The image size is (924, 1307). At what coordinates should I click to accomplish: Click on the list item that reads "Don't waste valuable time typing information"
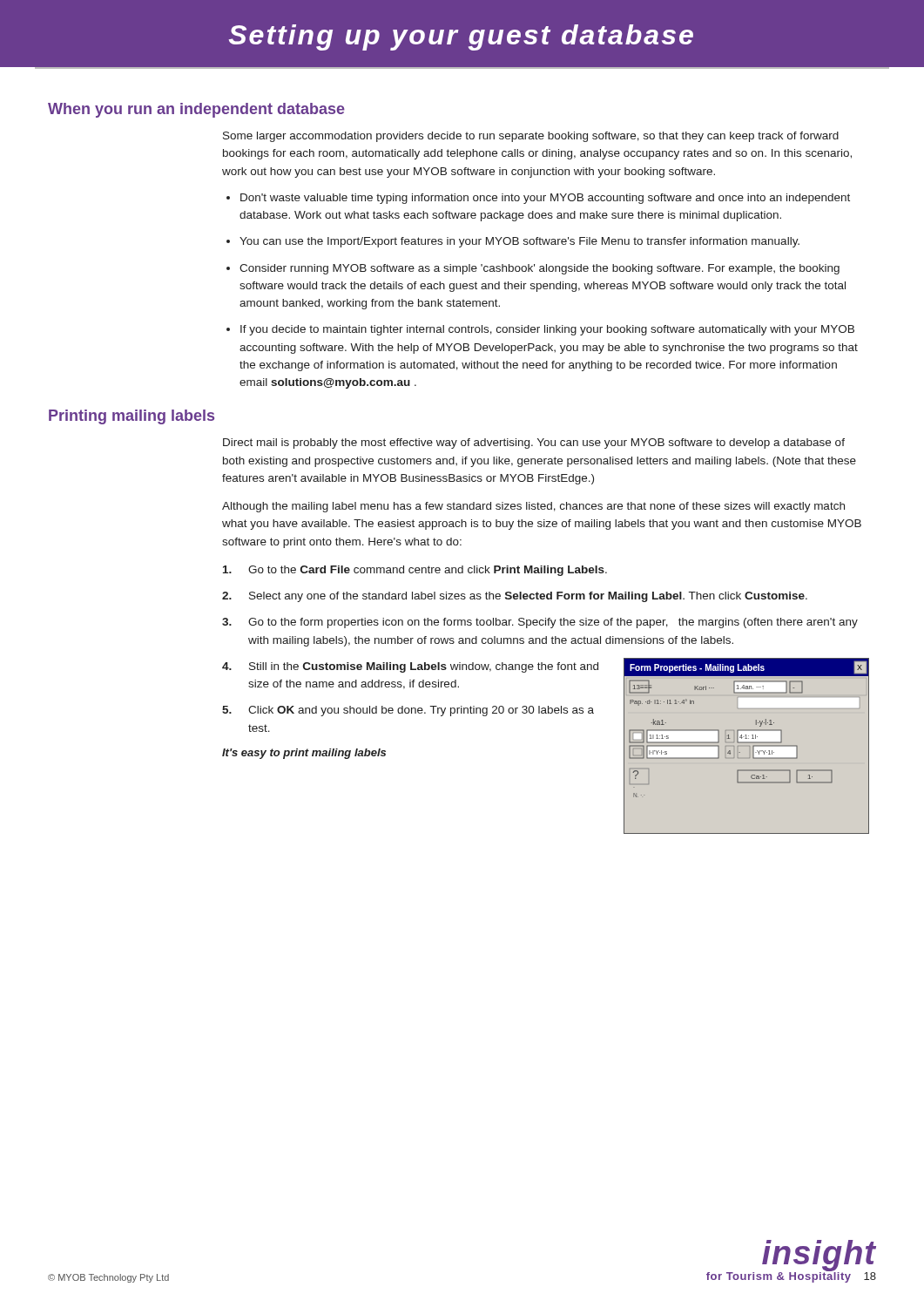545,206
